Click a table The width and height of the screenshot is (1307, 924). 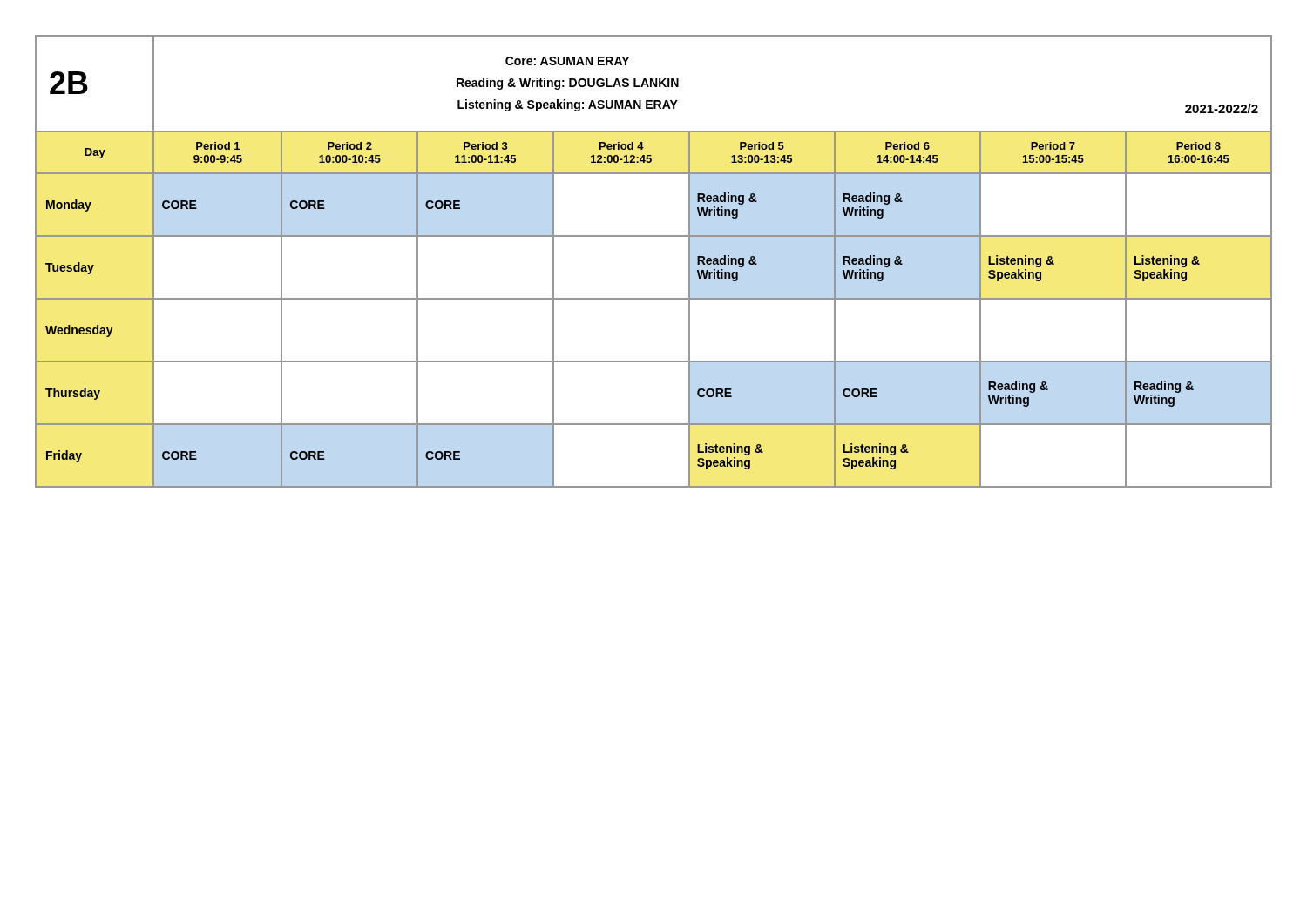tap(654, 261)
